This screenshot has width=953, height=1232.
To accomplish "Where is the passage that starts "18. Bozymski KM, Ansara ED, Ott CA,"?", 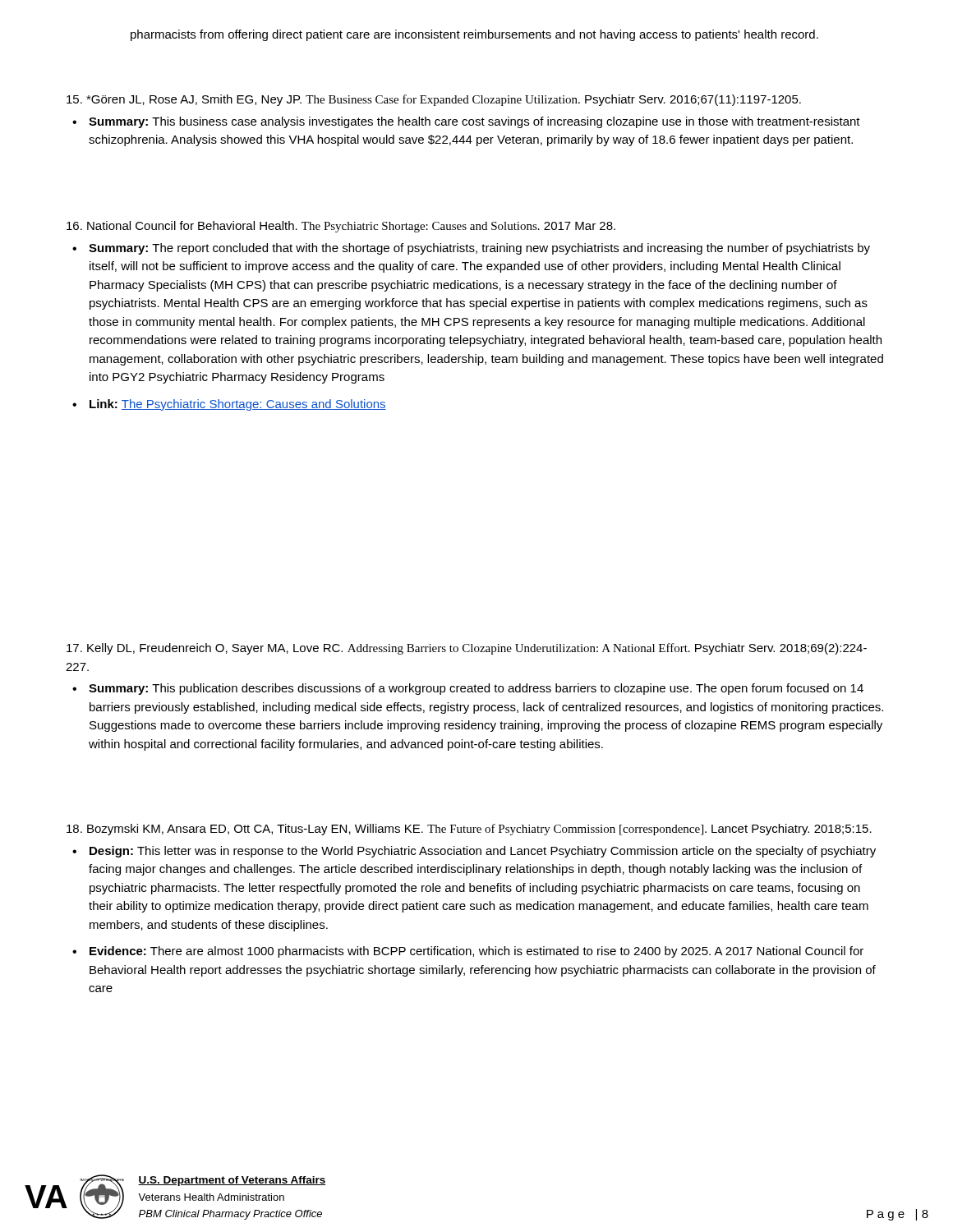I will click(476, 909).
